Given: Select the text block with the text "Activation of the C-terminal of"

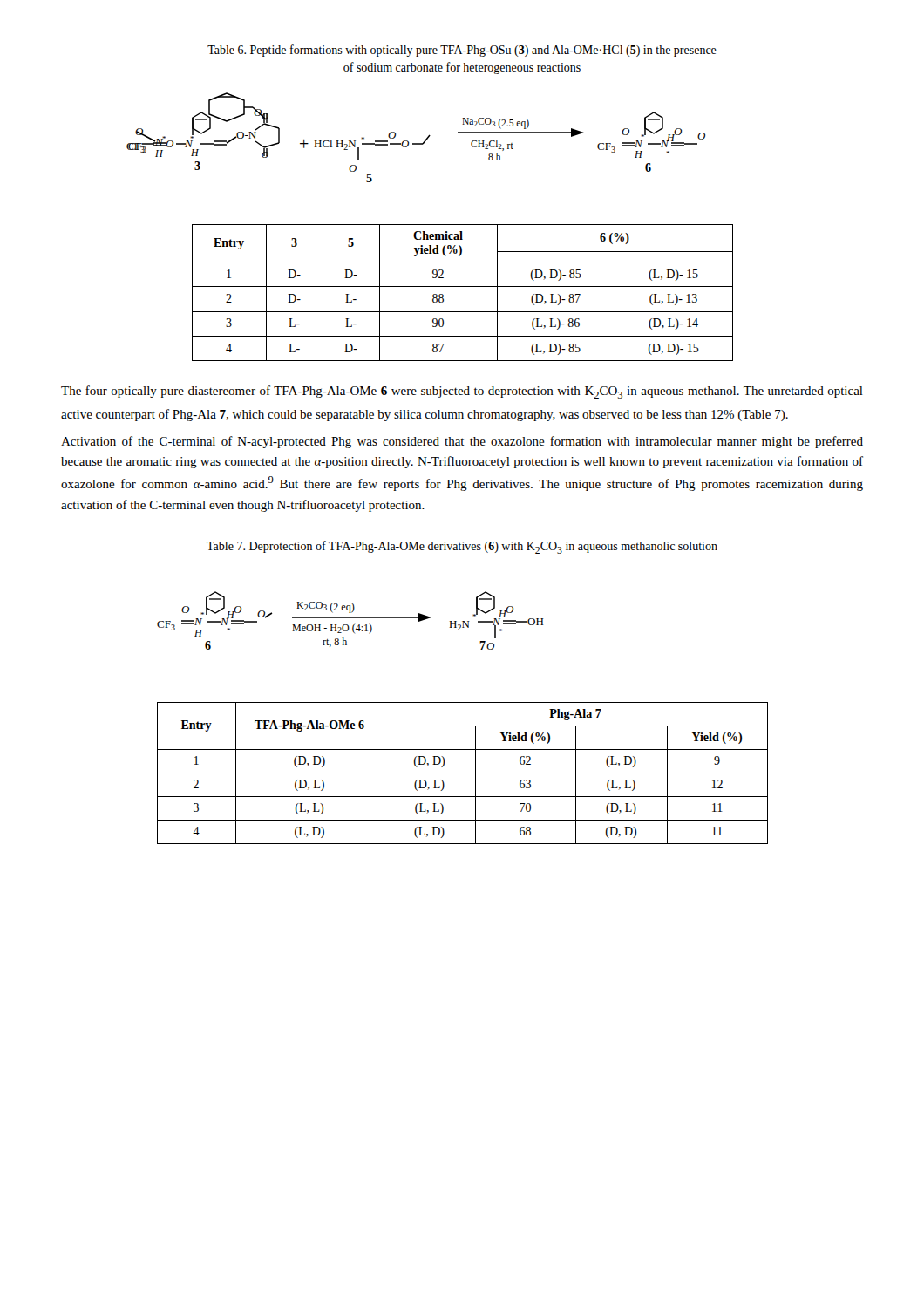Looking at the screenshot, I should 462,473.
